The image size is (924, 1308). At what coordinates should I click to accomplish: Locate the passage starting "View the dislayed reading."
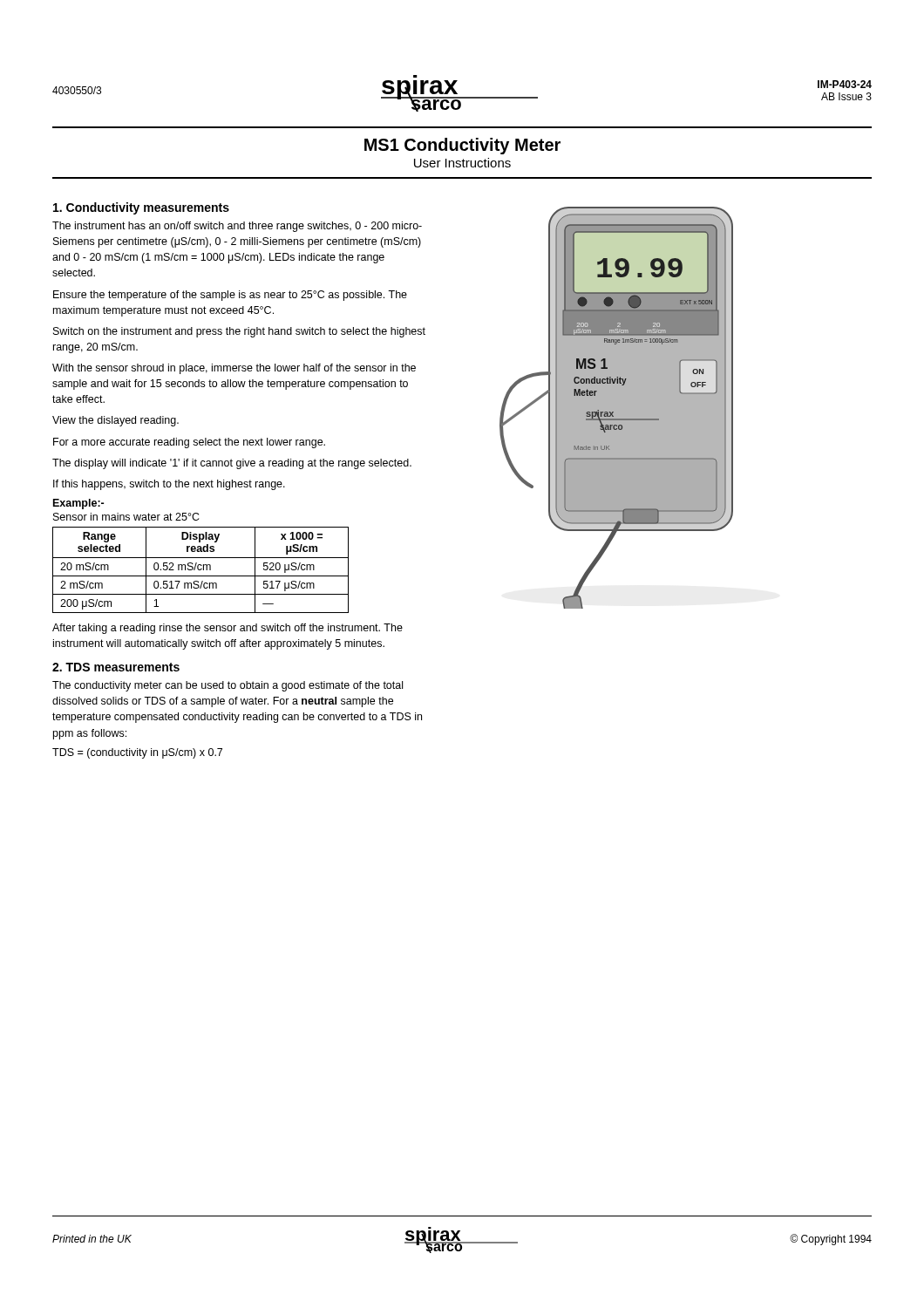point(116,421)
